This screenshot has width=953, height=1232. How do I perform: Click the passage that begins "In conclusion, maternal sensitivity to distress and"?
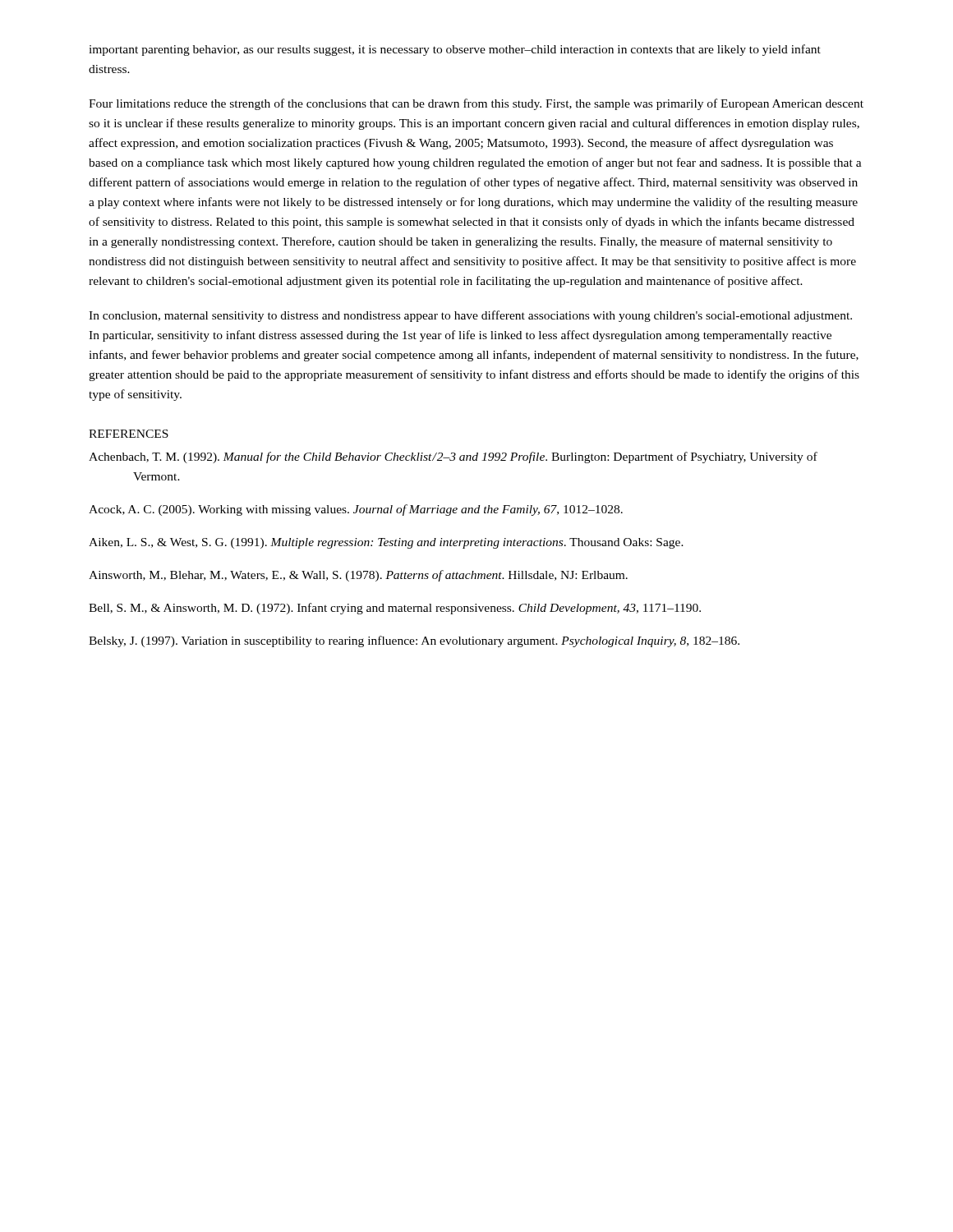[474, 355]
